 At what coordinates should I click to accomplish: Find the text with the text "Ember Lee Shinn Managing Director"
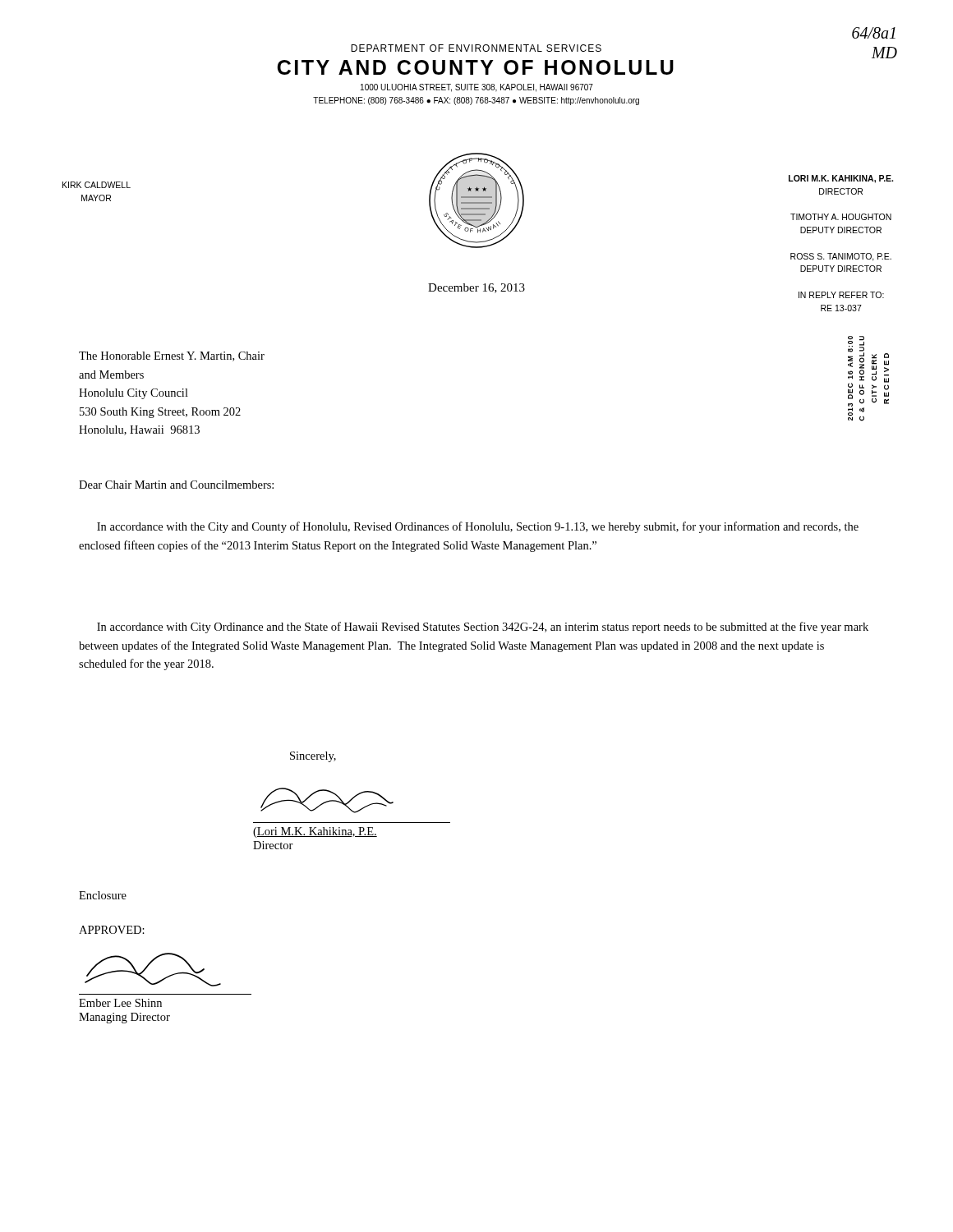182,984
